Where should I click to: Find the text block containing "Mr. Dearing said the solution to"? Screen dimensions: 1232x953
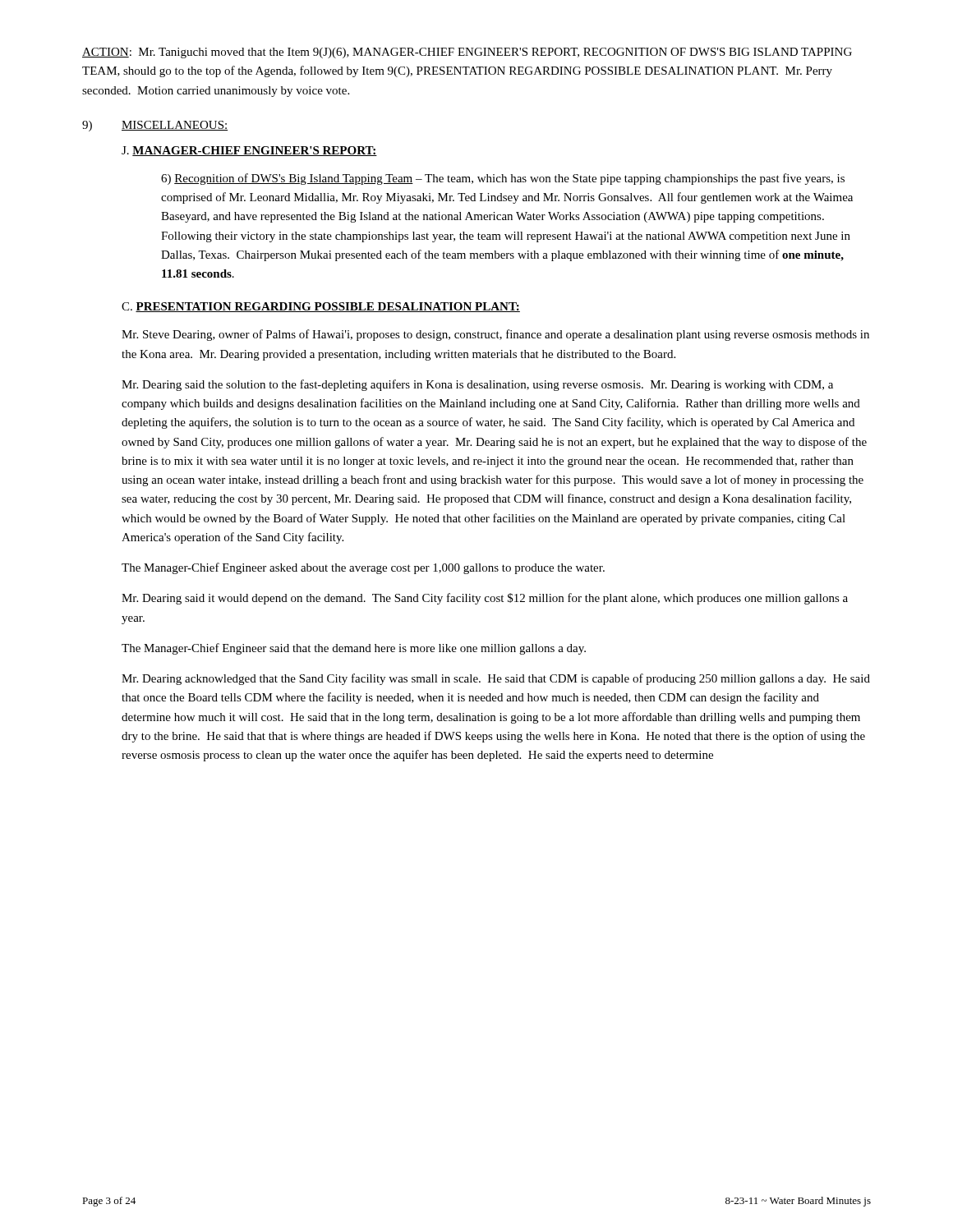pos(494,461)
